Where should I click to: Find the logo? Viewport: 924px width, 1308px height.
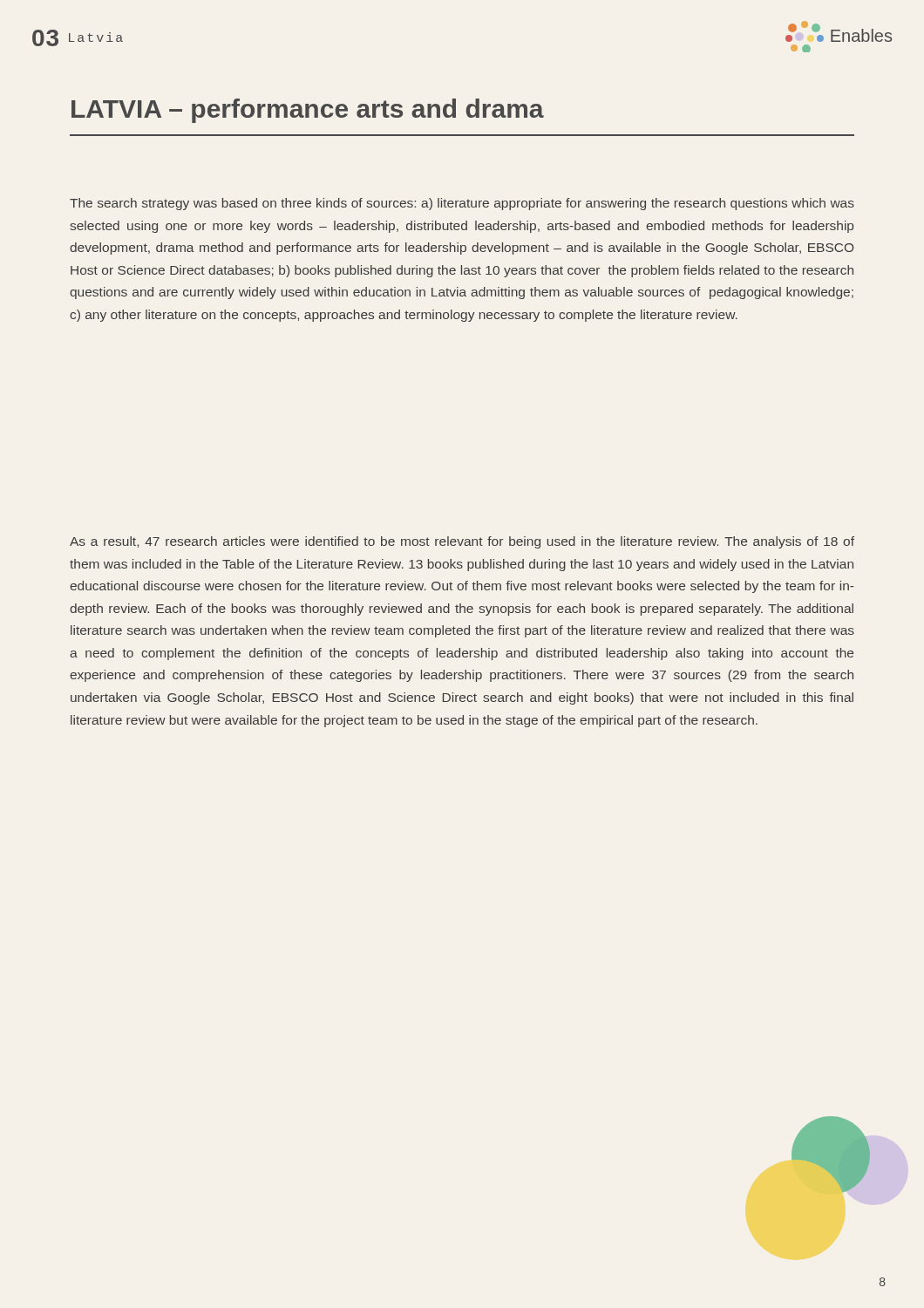[x=838, y=36]
